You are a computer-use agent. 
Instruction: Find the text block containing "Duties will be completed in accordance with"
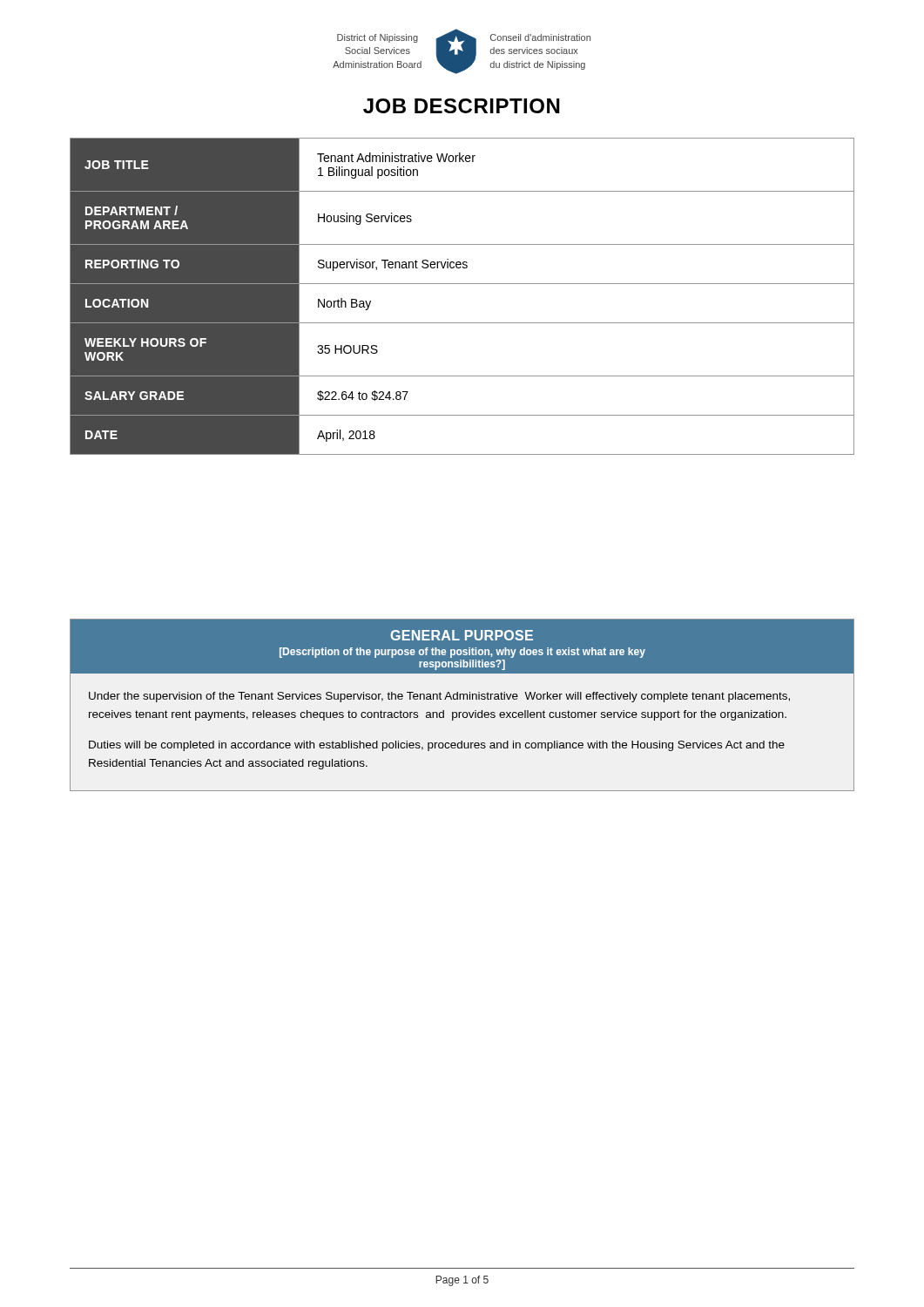[x=436, y=754]
